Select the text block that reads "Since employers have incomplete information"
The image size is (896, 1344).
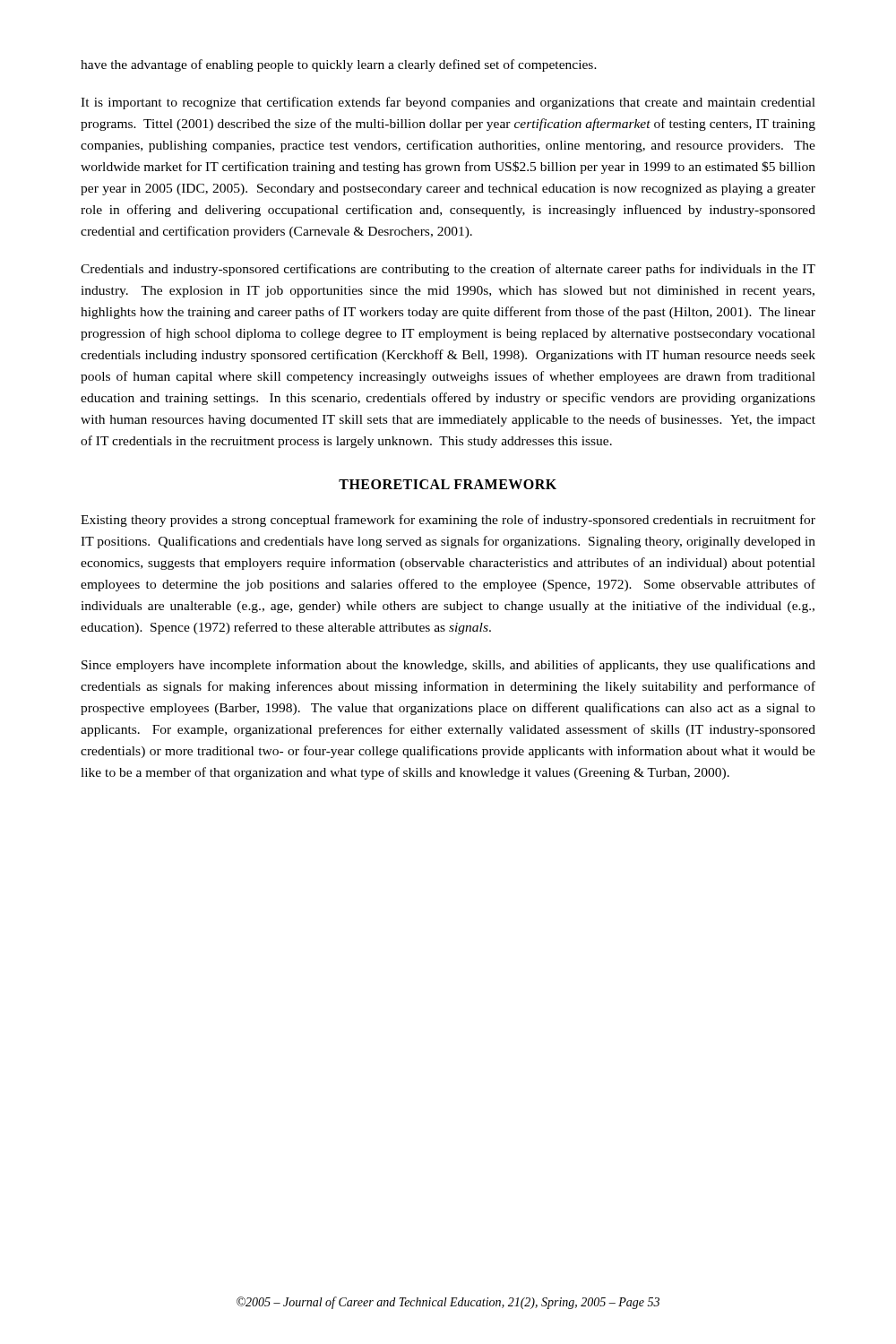click(448, 719)
